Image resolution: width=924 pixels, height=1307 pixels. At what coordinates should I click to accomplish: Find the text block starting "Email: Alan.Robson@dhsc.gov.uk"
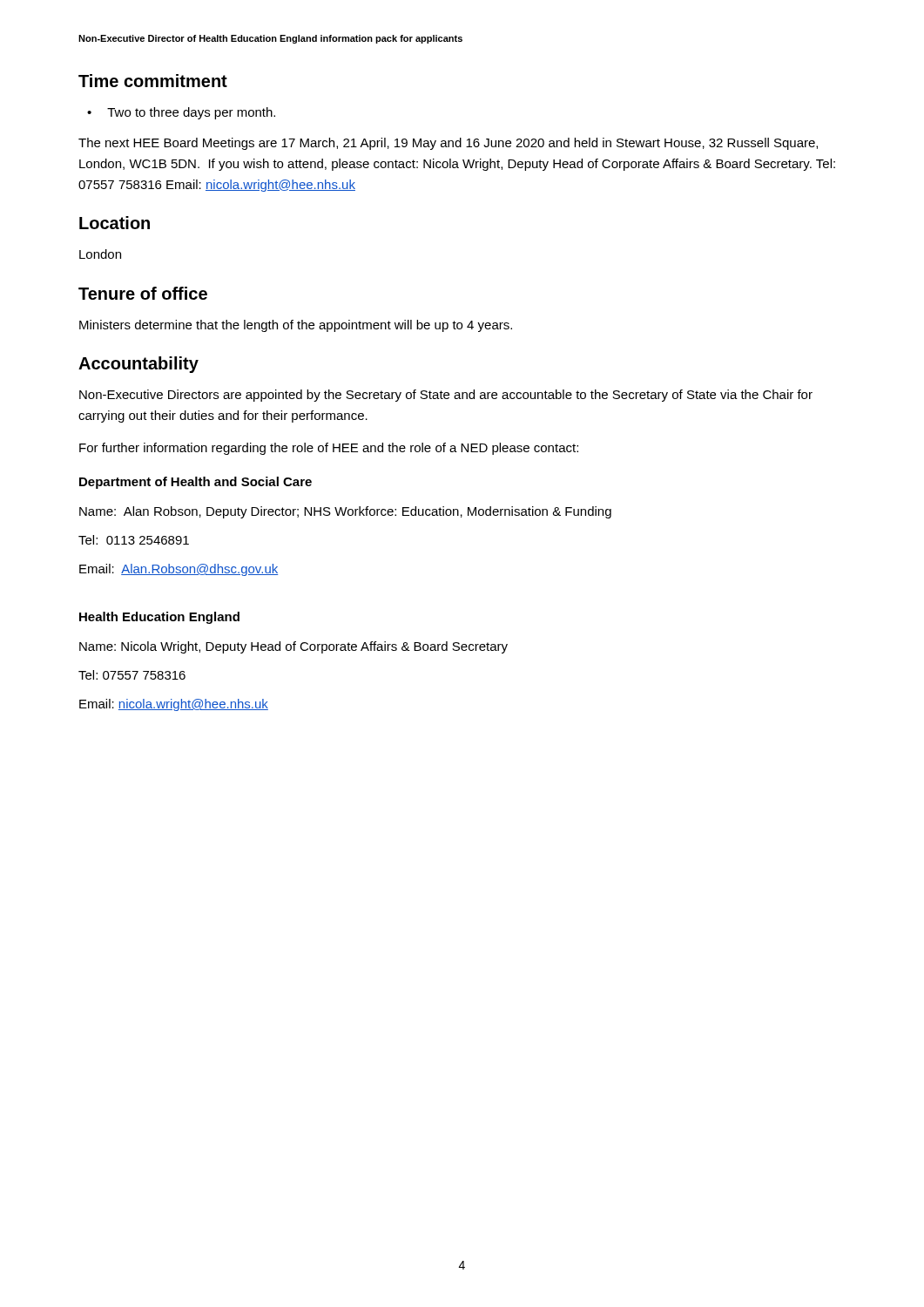pyautogui.click(x=178, y=569)
